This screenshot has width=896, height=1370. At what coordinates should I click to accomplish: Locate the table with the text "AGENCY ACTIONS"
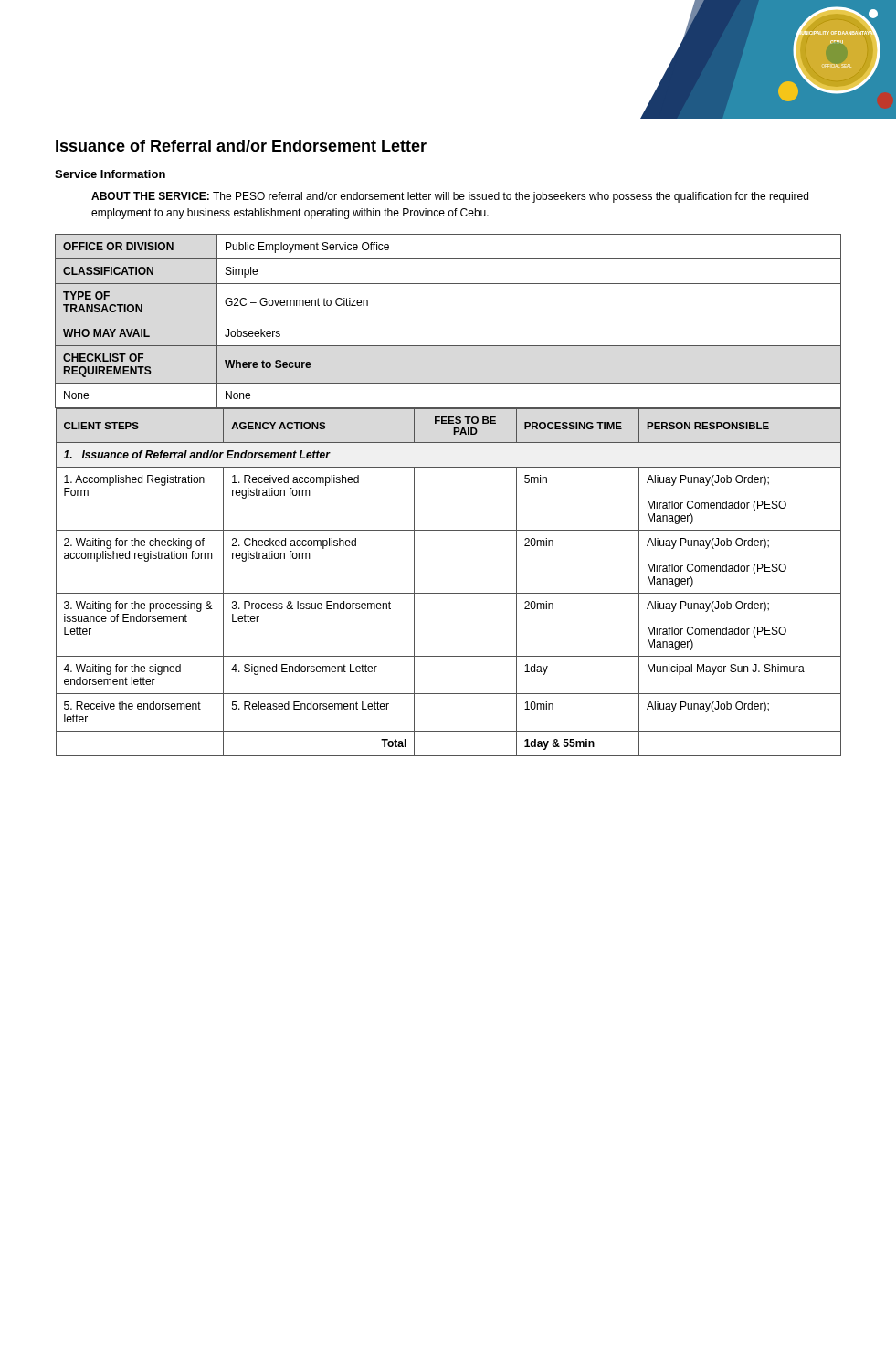[448, 495]
